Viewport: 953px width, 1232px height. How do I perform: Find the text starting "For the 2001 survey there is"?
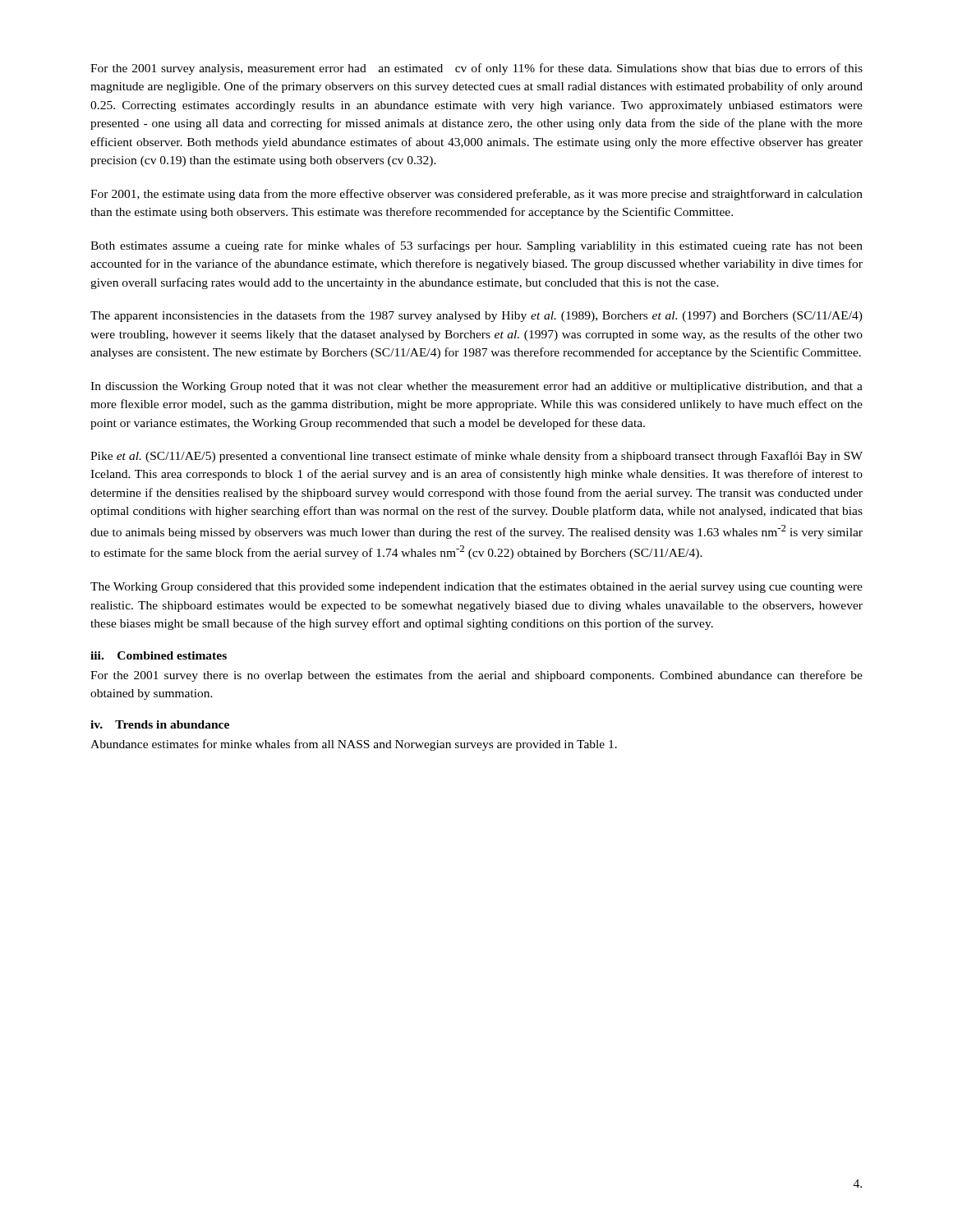pos(476,684)
